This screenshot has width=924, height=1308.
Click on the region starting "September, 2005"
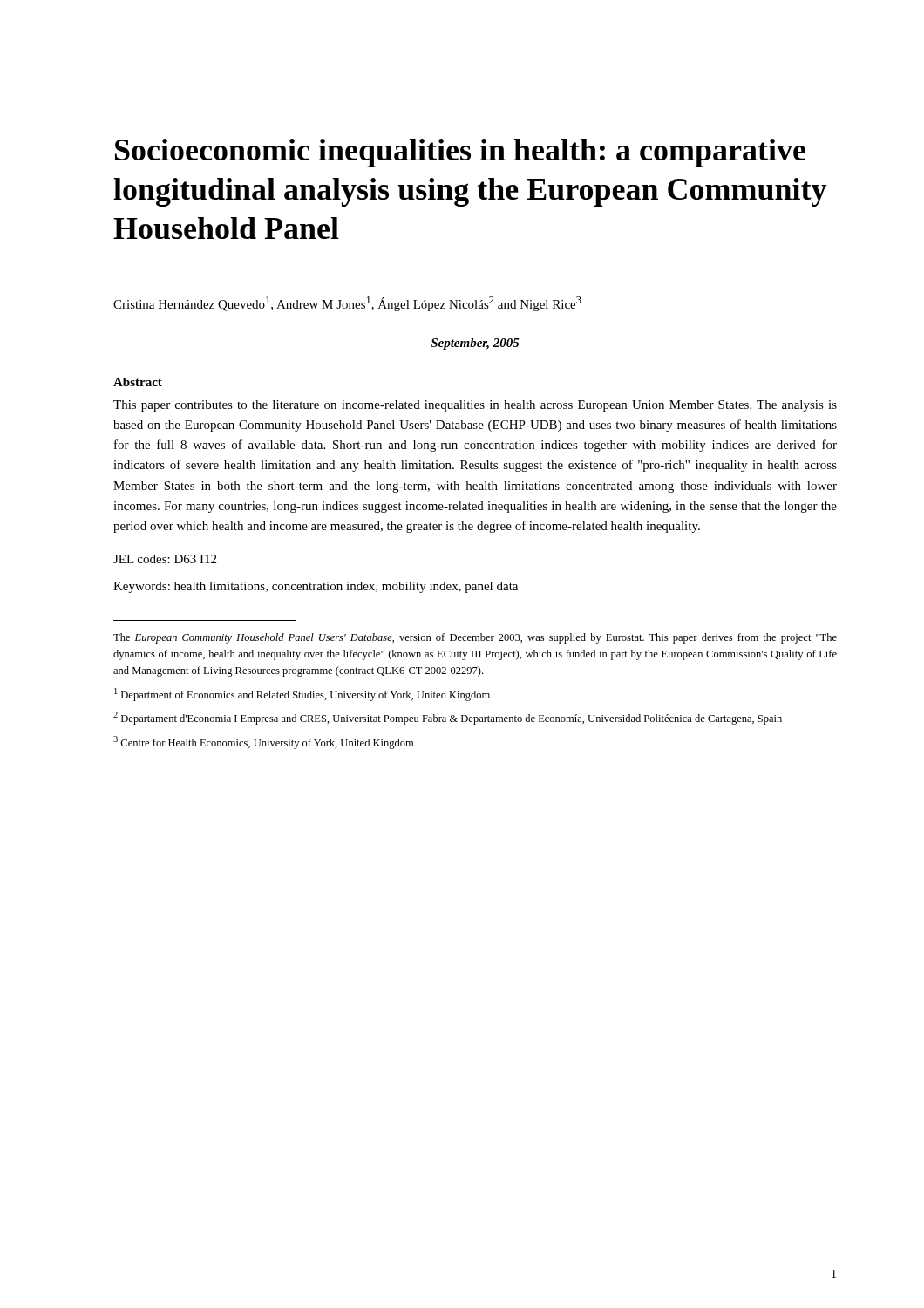[x=475, y=342]
